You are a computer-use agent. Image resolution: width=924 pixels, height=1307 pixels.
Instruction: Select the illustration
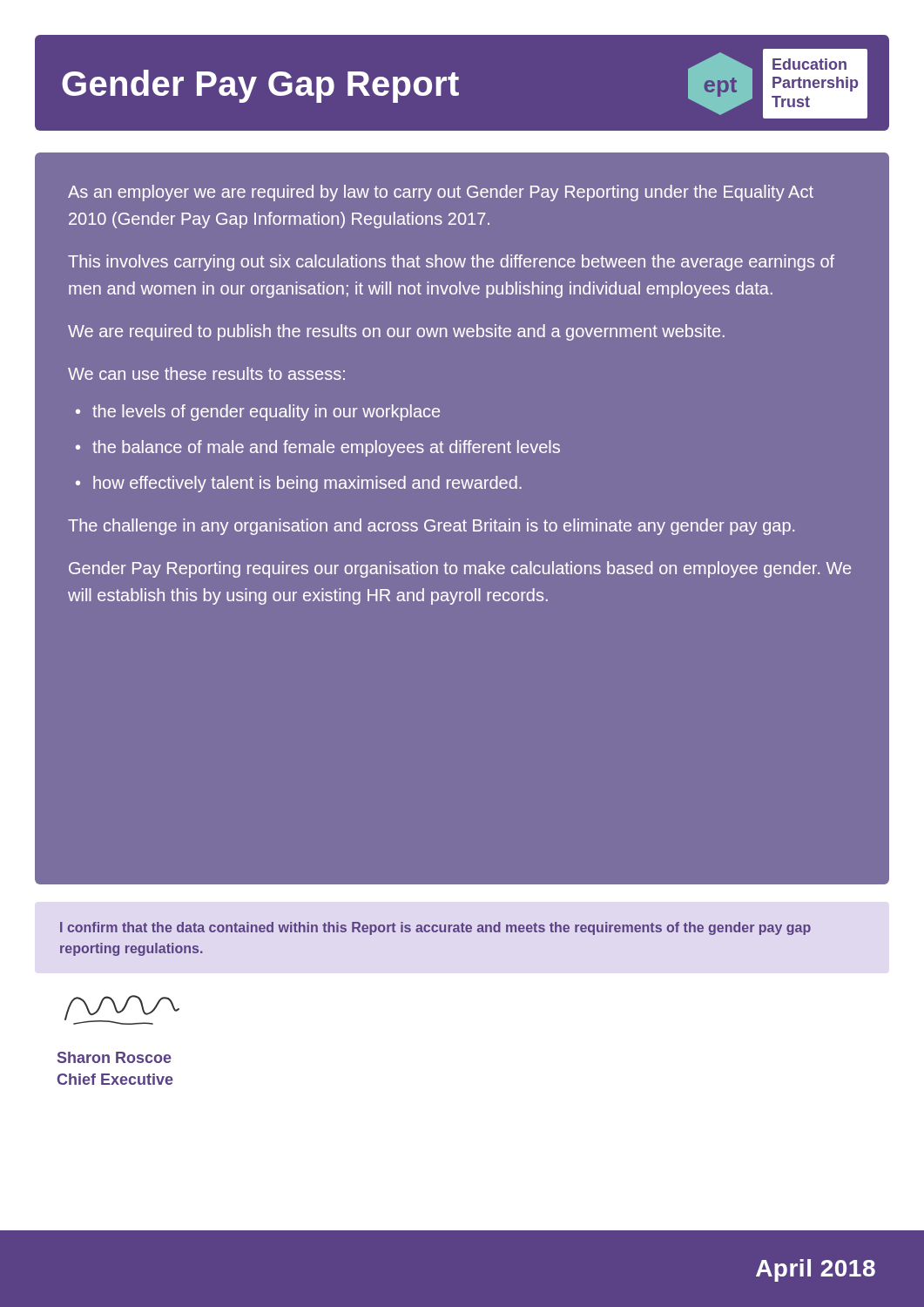coord(120,1006)
